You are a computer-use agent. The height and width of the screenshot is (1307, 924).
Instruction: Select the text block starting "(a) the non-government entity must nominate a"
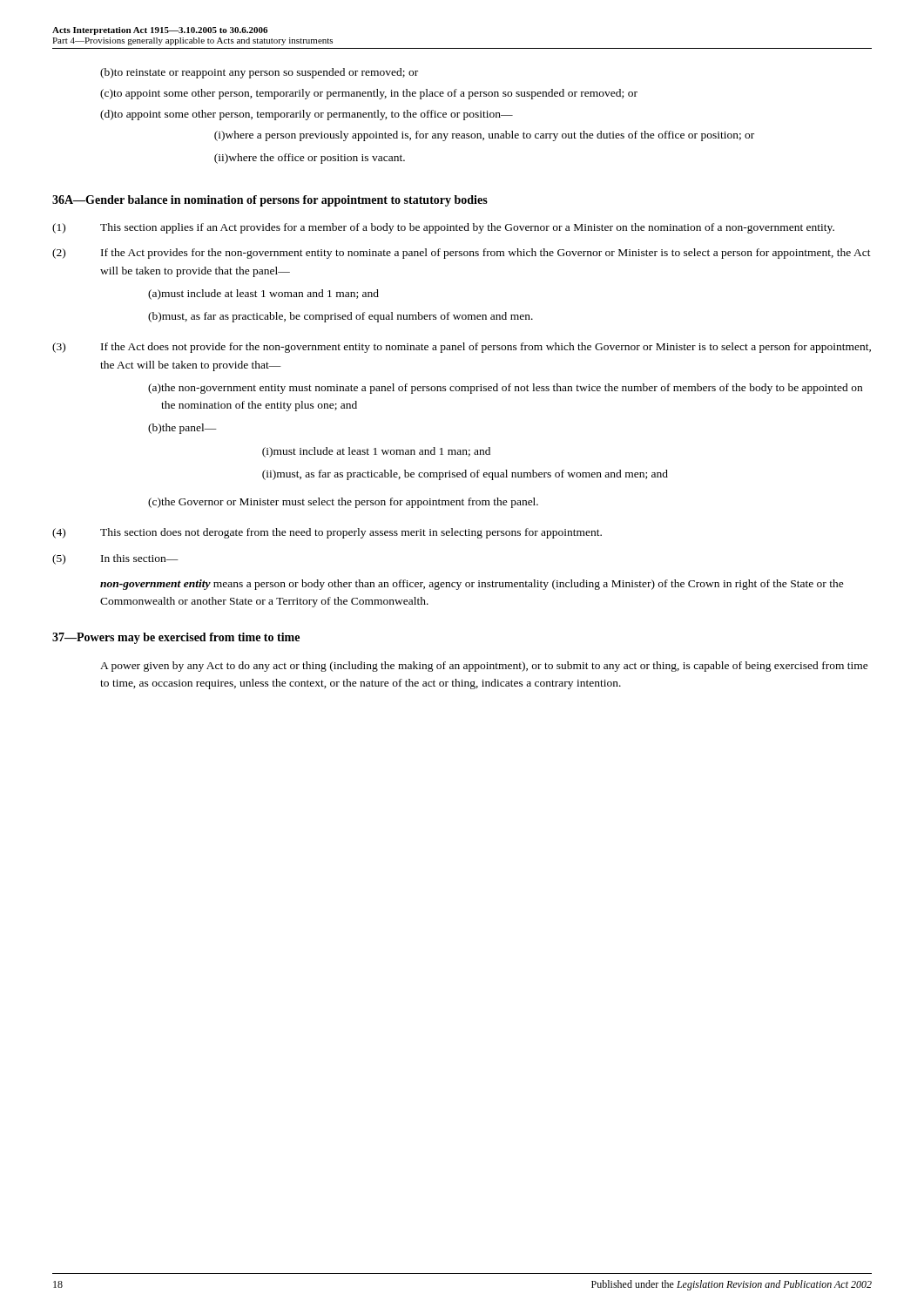pos(486,397)
